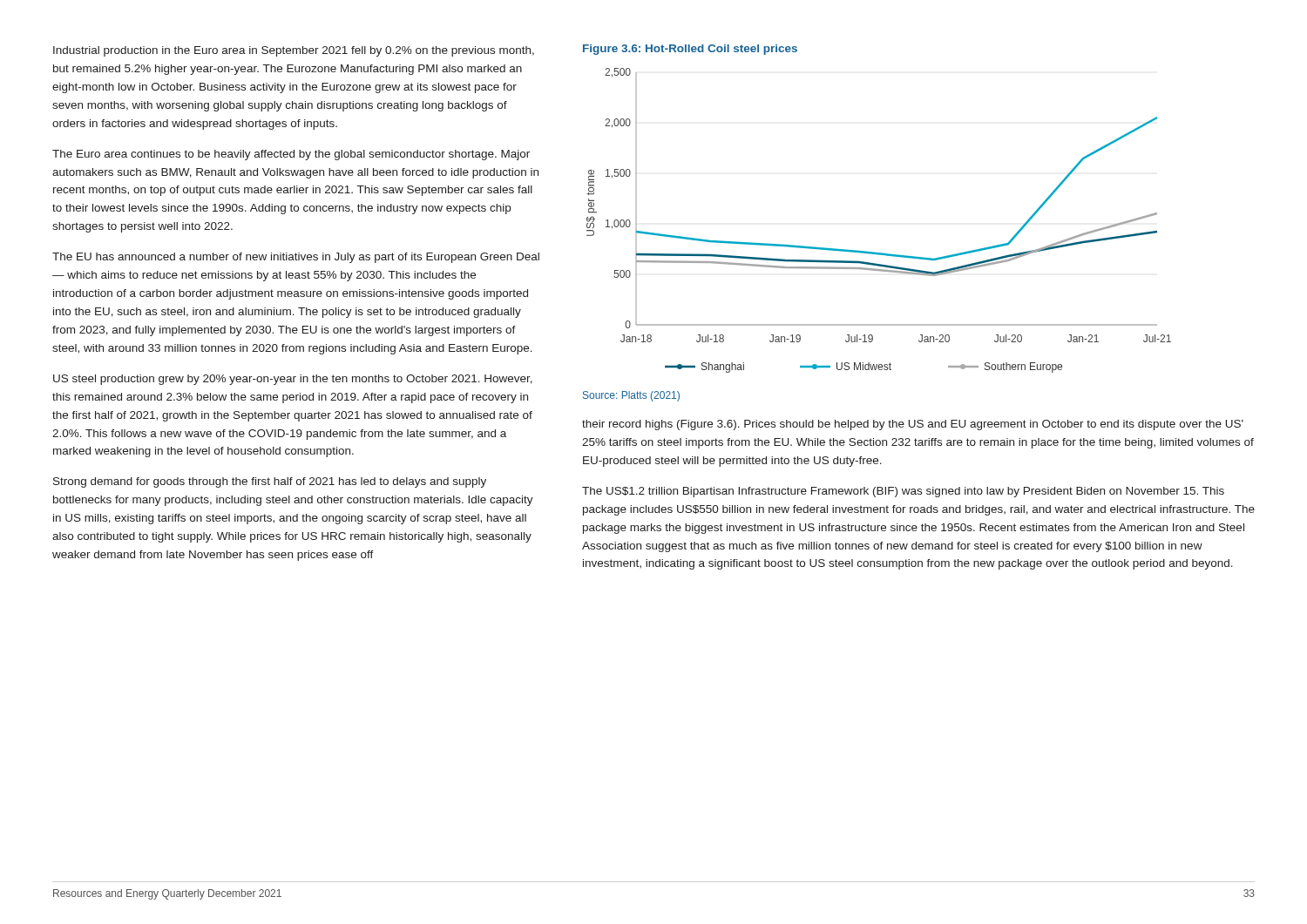This screenshot has width=1307, height=924.
Task: Click on the text block that reads "Industrial production in"
Action: click(x=294, y=86)
